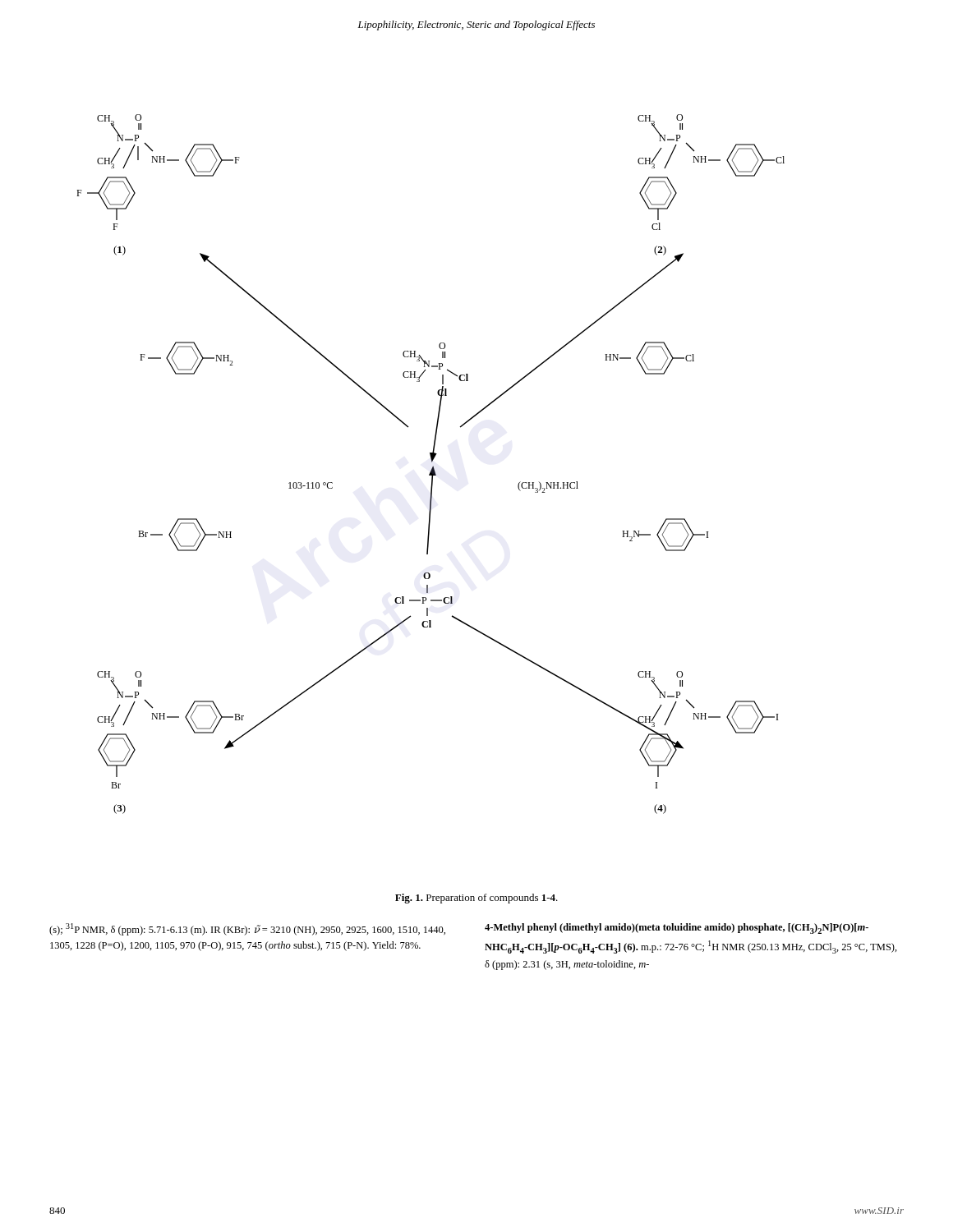Where is the passage that starts "4-Methyl phenyl (dimethyl amido)(meta toluidine"?
The image size is (953, 1232).
[x=691, y=946]
